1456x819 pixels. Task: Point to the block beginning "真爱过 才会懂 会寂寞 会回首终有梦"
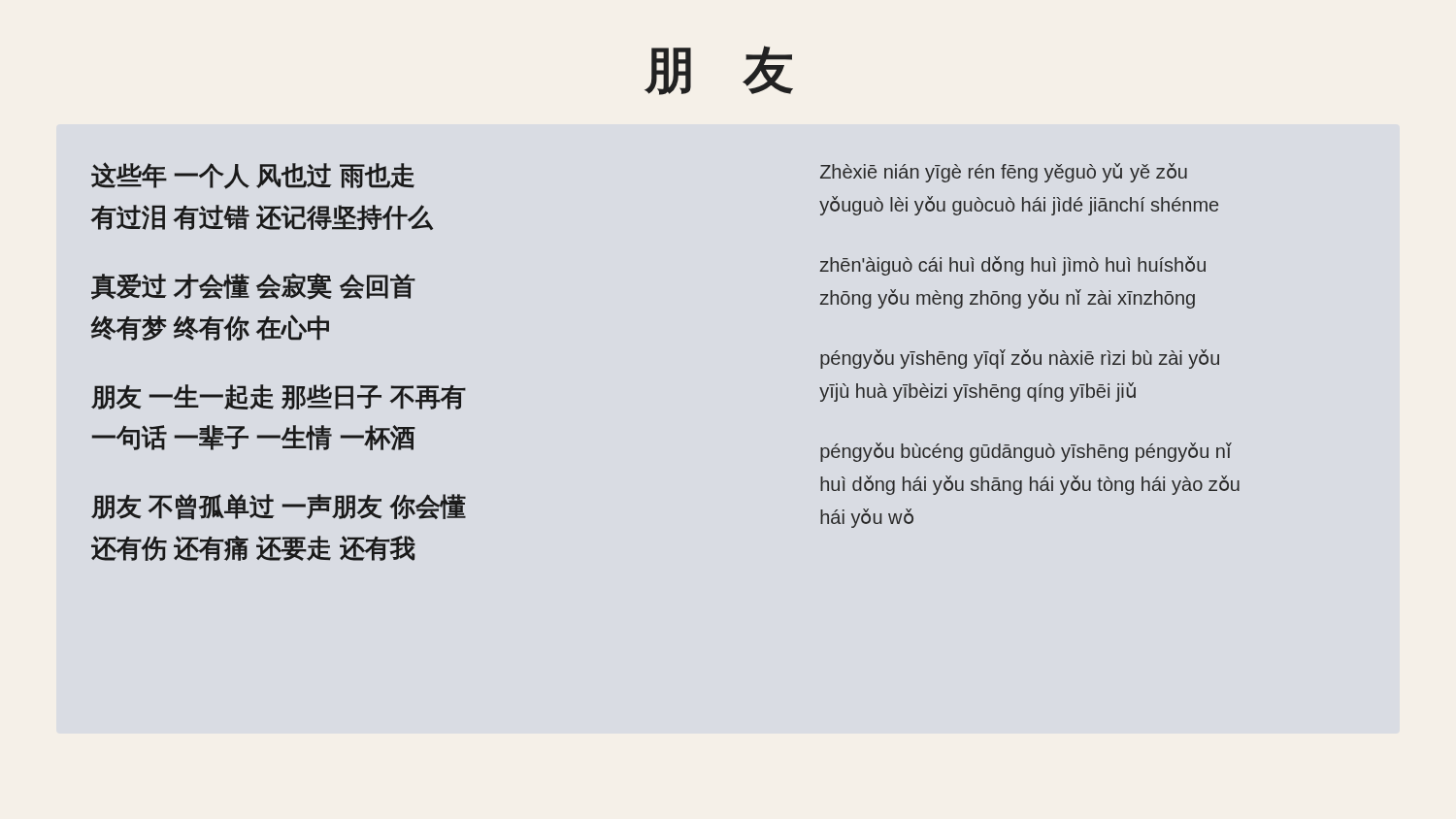click(x=420, y=307)
